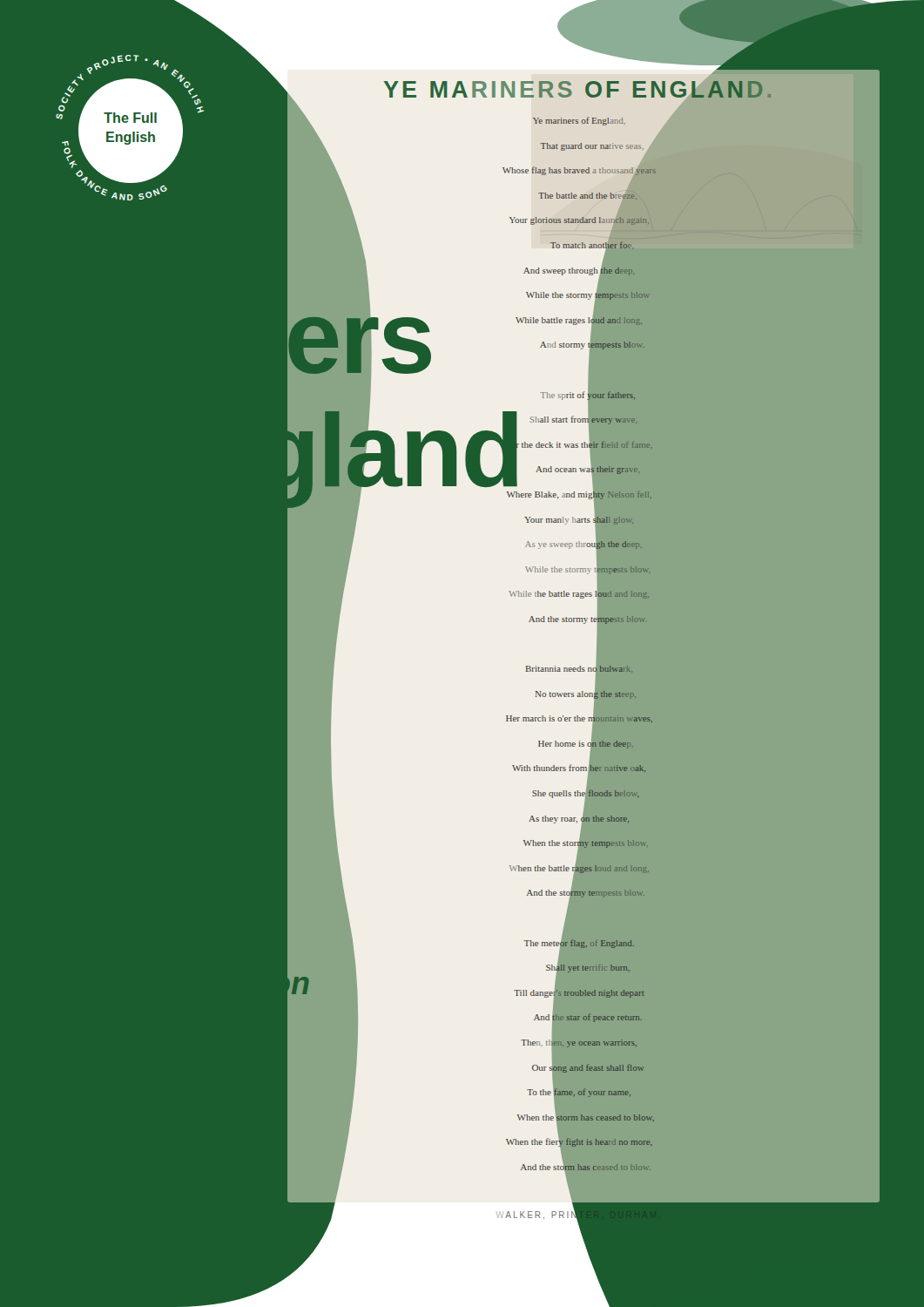
Task: Click on the text starting "YE MARINERS OF ENGLAND. Ye"
Action: [579, 650]
